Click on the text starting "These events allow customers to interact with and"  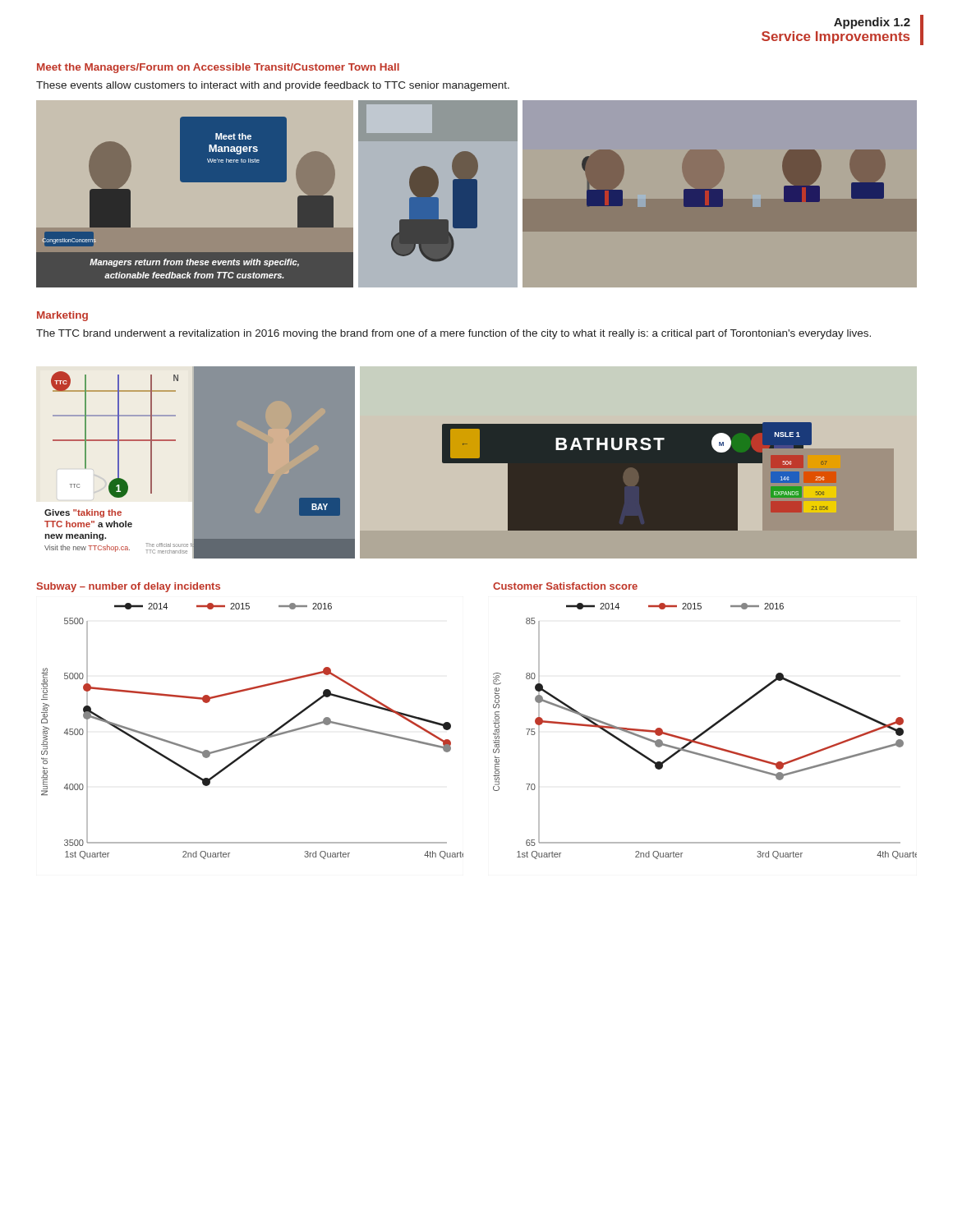(x=273, y=85)
